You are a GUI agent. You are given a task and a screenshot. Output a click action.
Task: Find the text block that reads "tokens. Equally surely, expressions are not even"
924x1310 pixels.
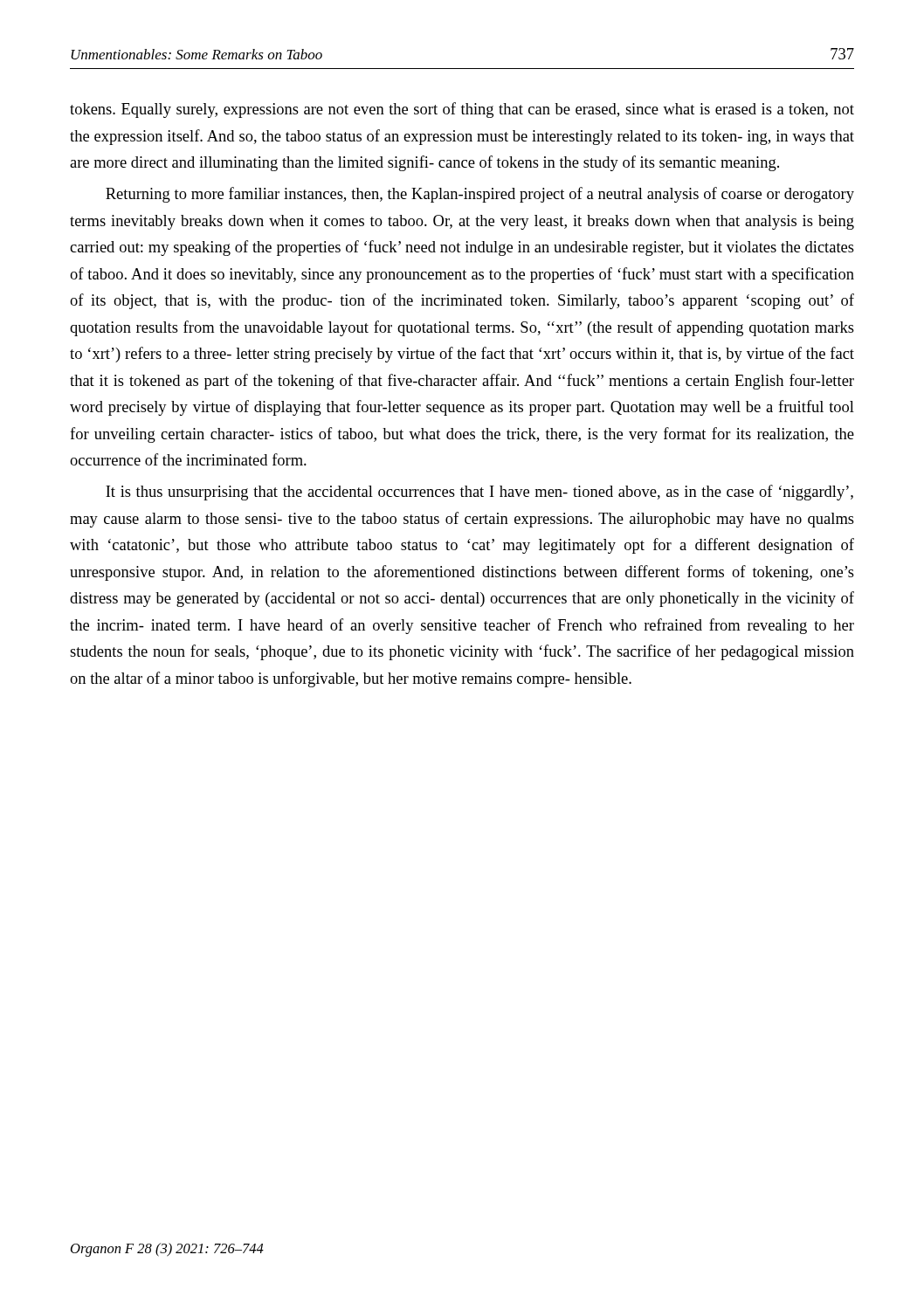click(462, 136)
